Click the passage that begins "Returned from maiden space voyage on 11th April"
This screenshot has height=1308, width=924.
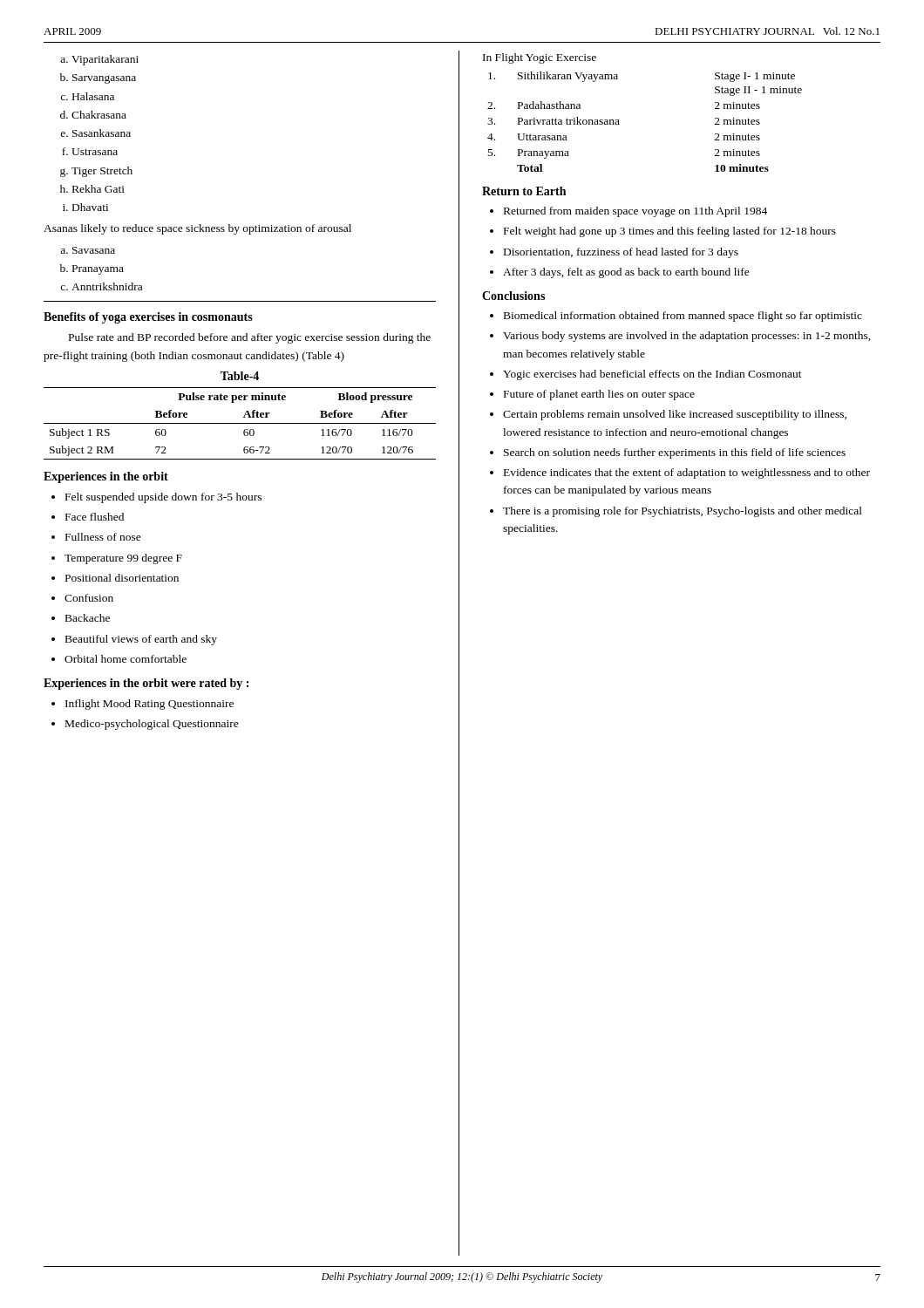coord(681,242)
